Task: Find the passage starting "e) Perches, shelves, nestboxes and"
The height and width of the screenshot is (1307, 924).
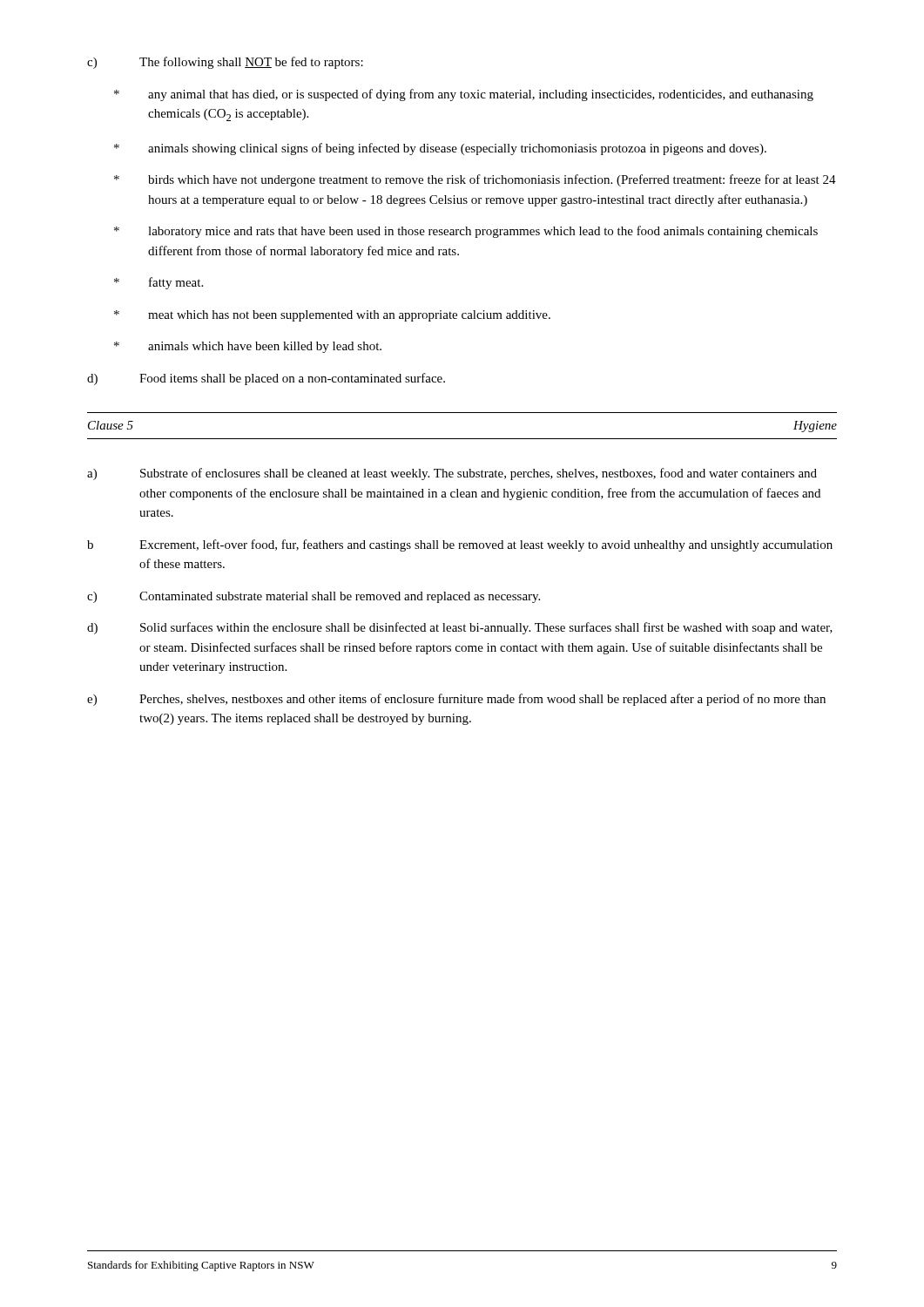Action: (462, 709)
